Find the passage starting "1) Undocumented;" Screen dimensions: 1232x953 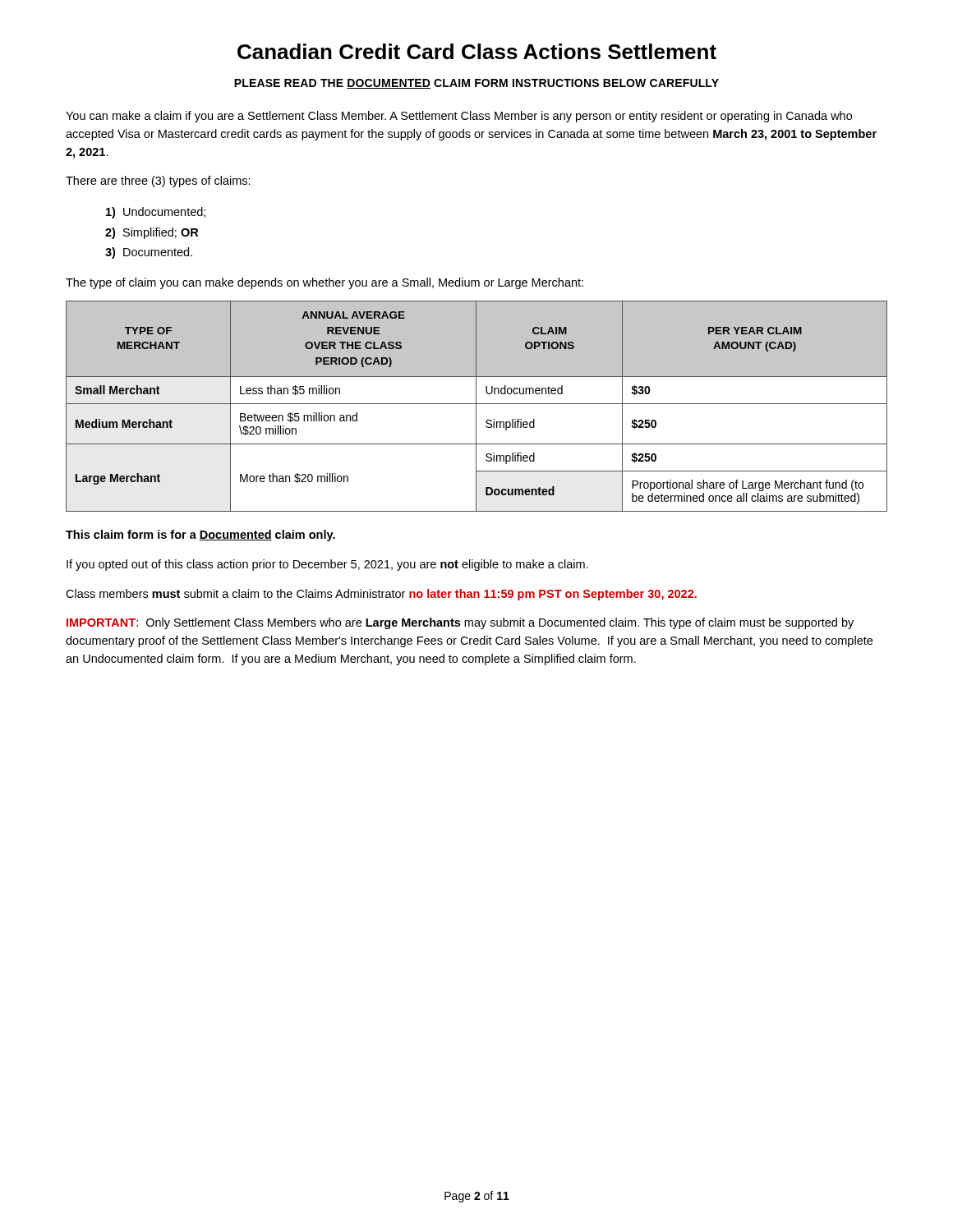[156, 212]
